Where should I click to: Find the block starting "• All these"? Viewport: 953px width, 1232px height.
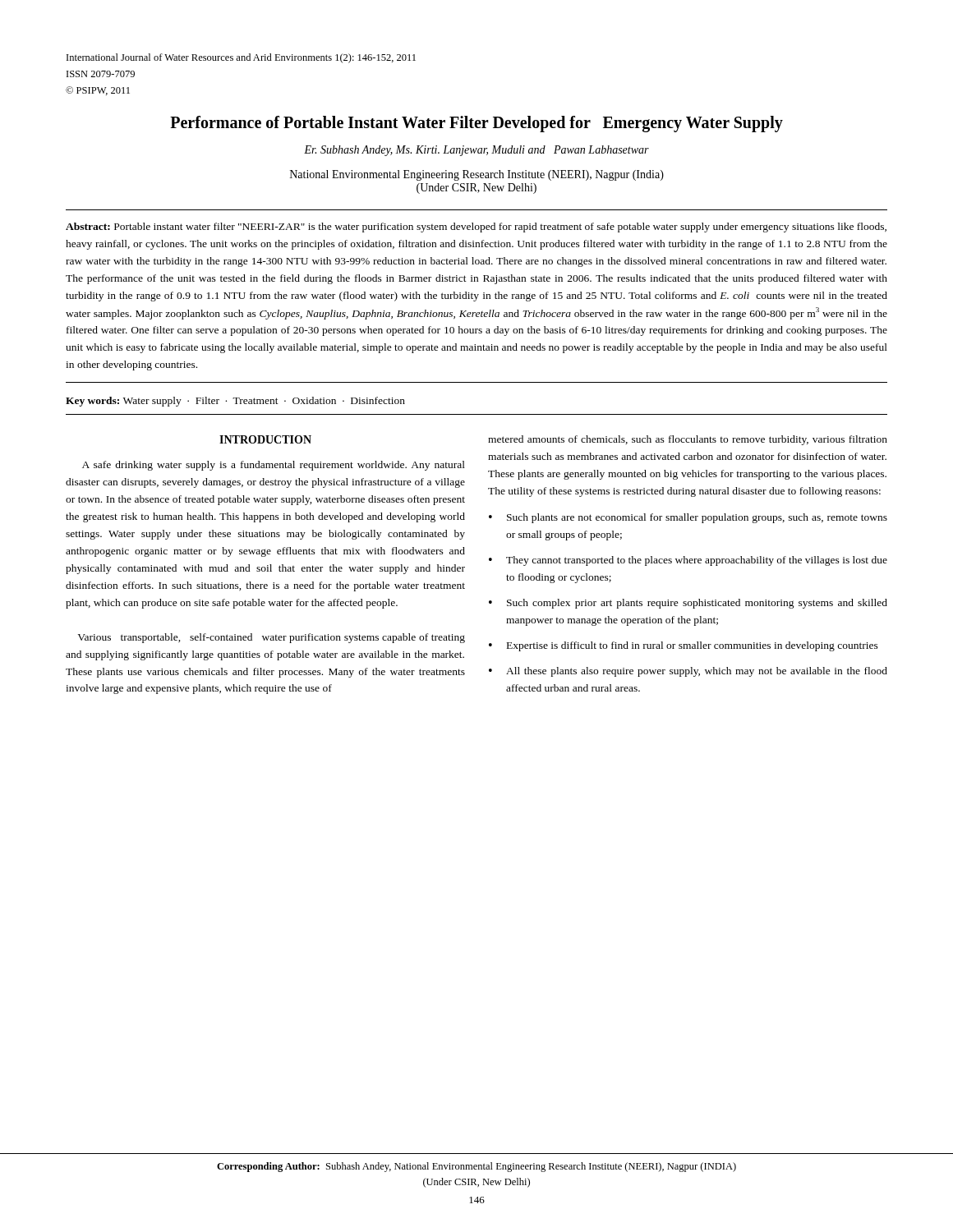point(688,680)
